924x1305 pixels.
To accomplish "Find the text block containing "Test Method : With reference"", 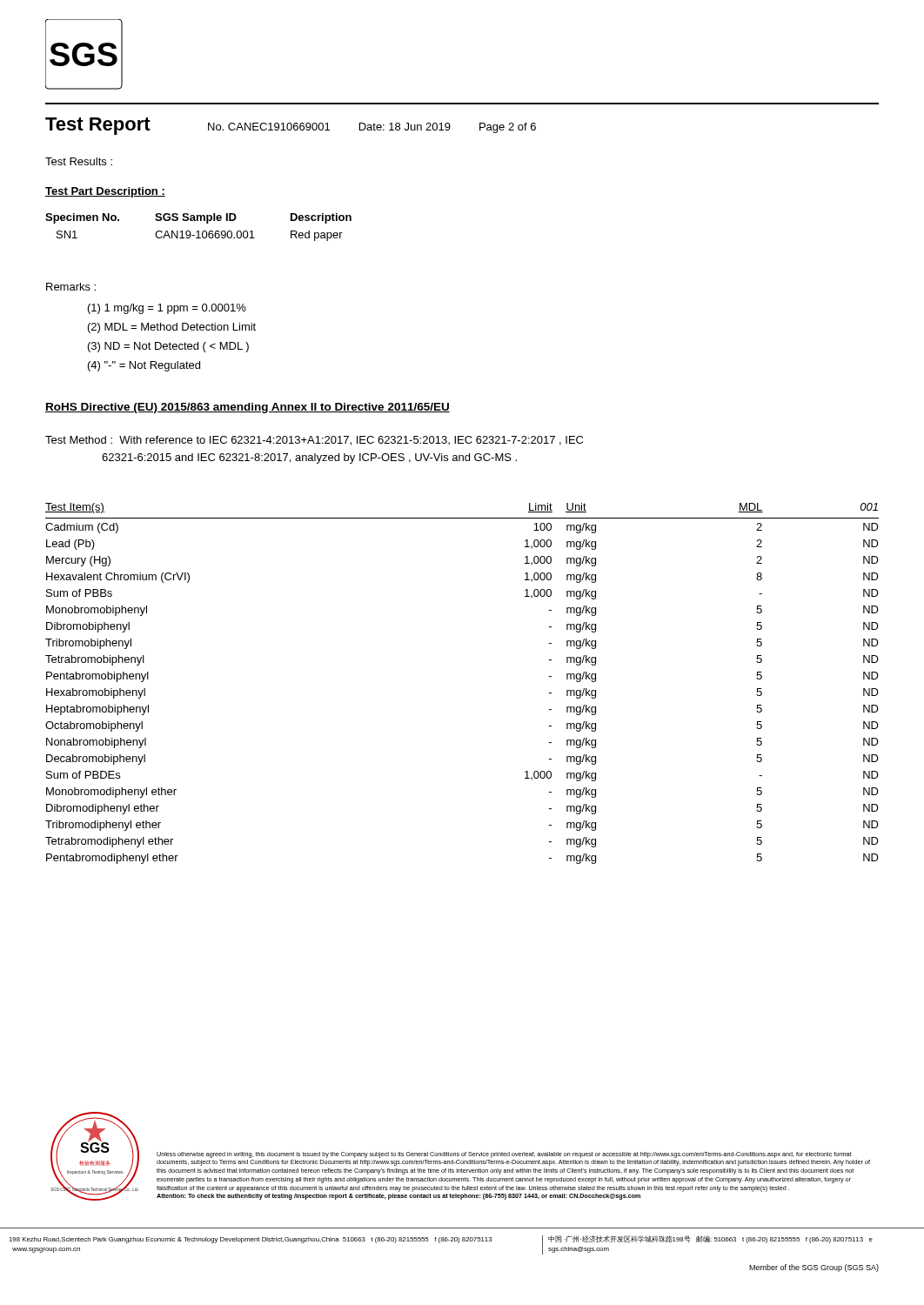I will [315, 449].
